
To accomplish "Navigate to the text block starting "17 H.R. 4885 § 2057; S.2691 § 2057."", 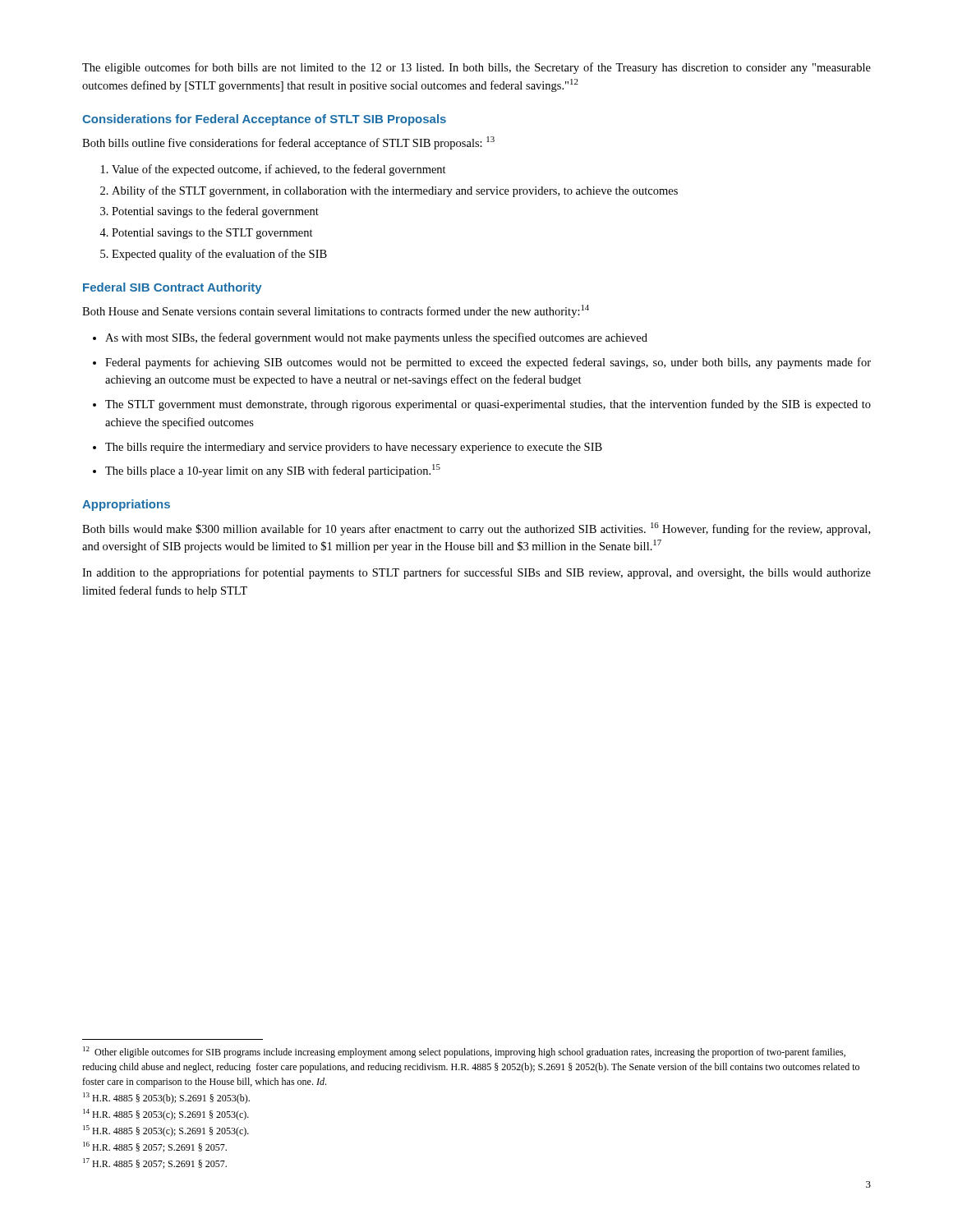I will [x=155, y=1163].
